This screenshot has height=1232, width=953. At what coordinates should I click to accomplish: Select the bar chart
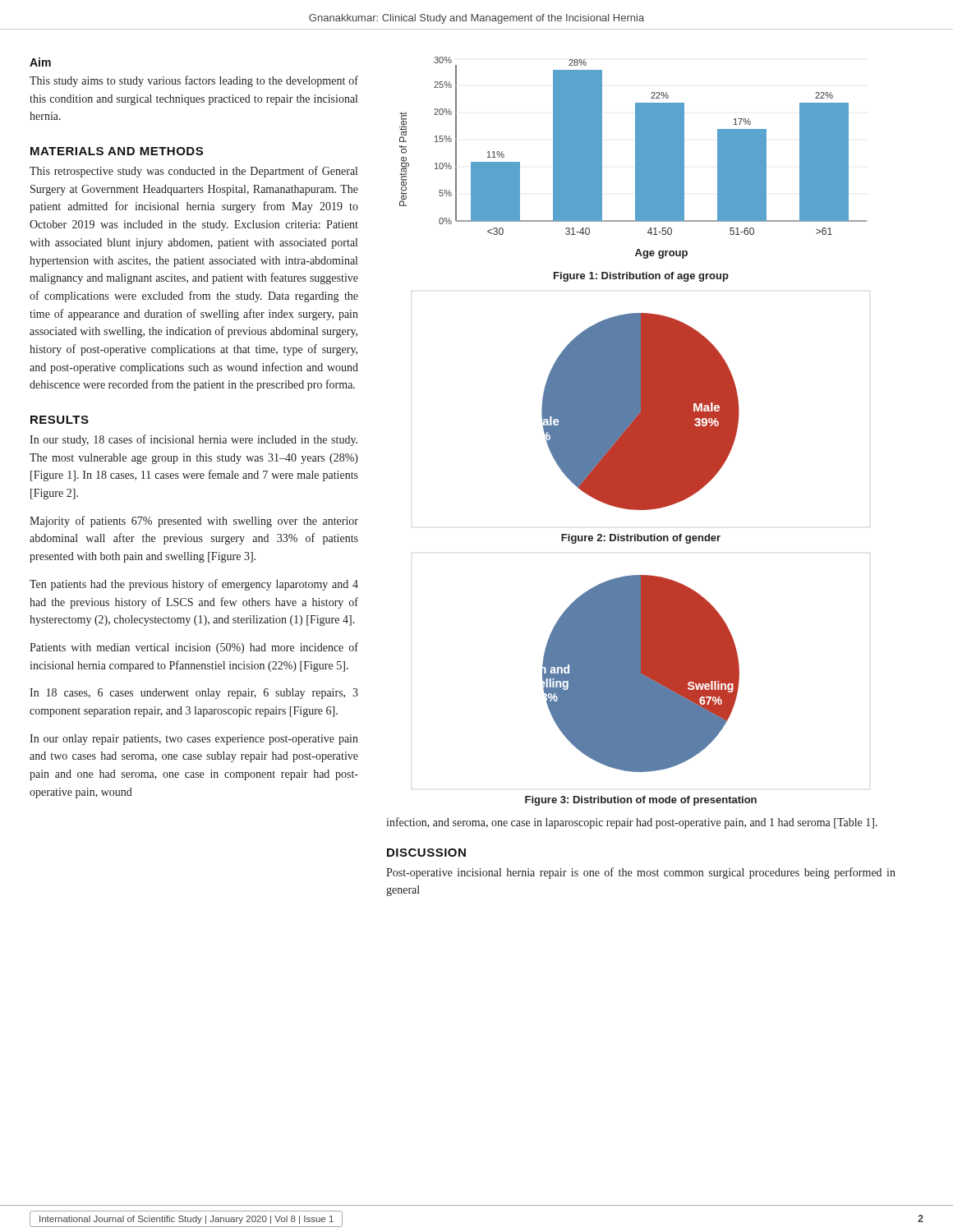(641, 159)
